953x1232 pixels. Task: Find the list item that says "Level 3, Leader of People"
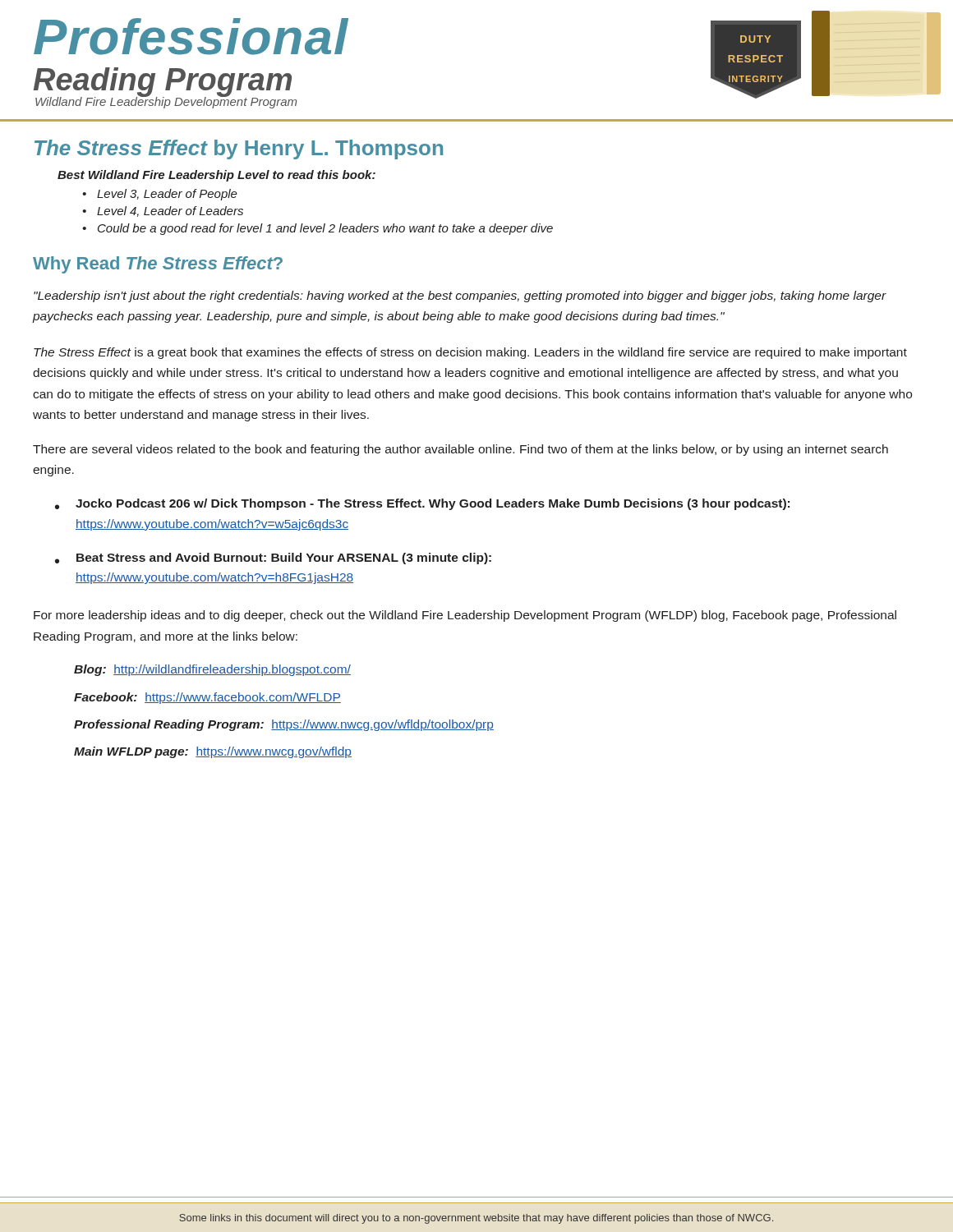click(x=167, y=193)
